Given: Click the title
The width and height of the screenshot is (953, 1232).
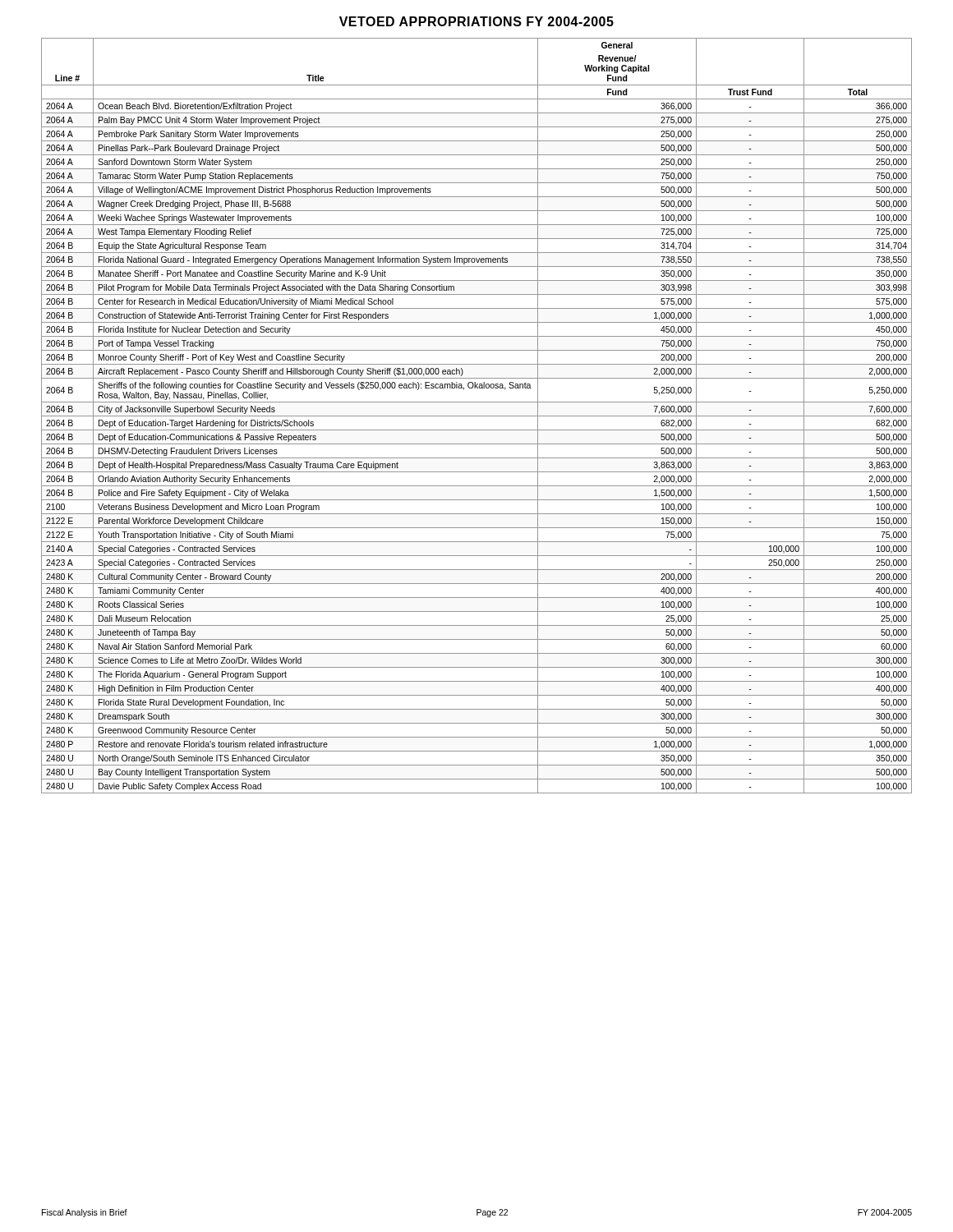Looking at the screenshot, I should click(476, 22).
